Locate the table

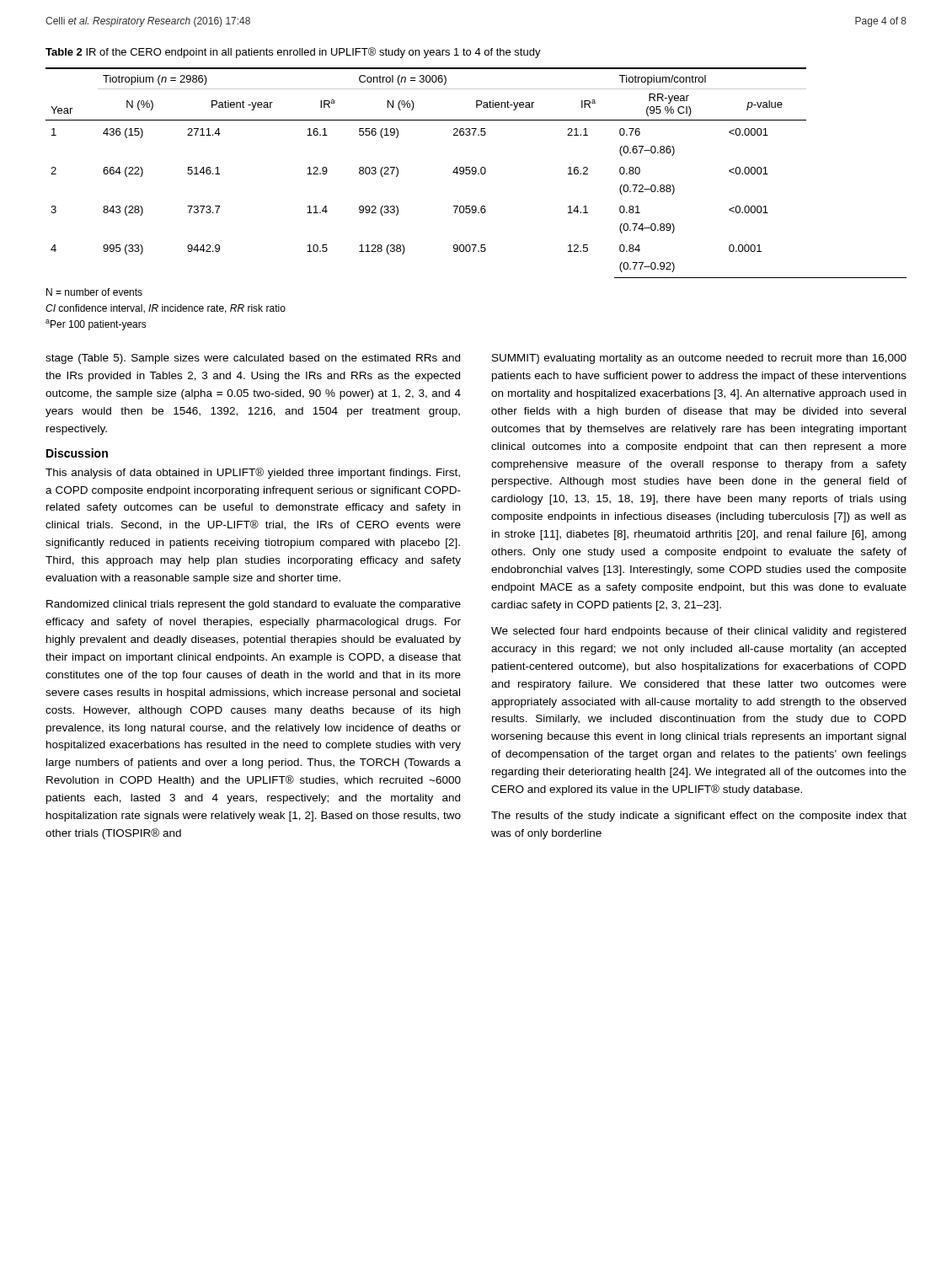pos(476,173)
